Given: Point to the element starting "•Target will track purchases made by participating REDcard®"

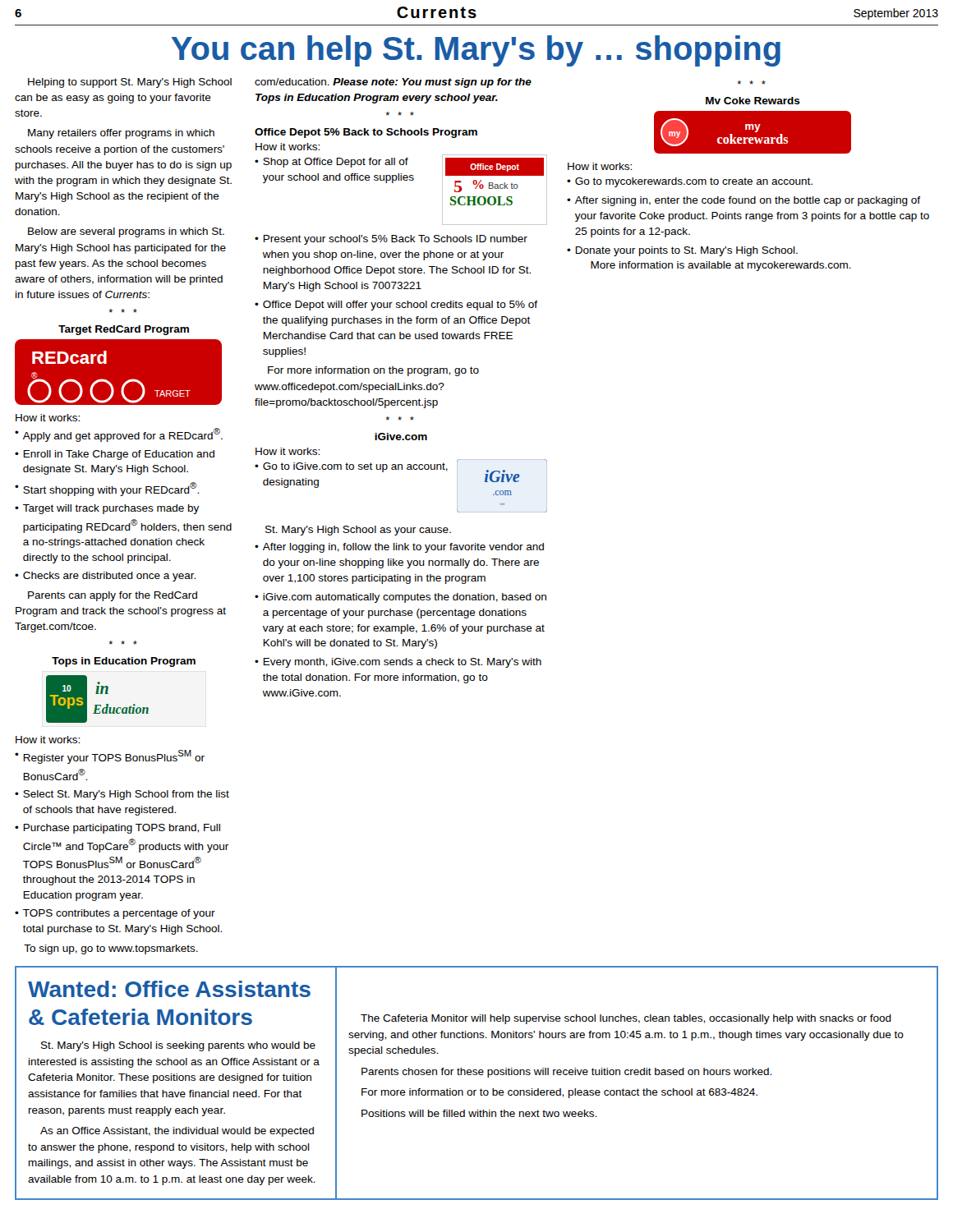Looking at the screenshot, I should coord(124,533).
